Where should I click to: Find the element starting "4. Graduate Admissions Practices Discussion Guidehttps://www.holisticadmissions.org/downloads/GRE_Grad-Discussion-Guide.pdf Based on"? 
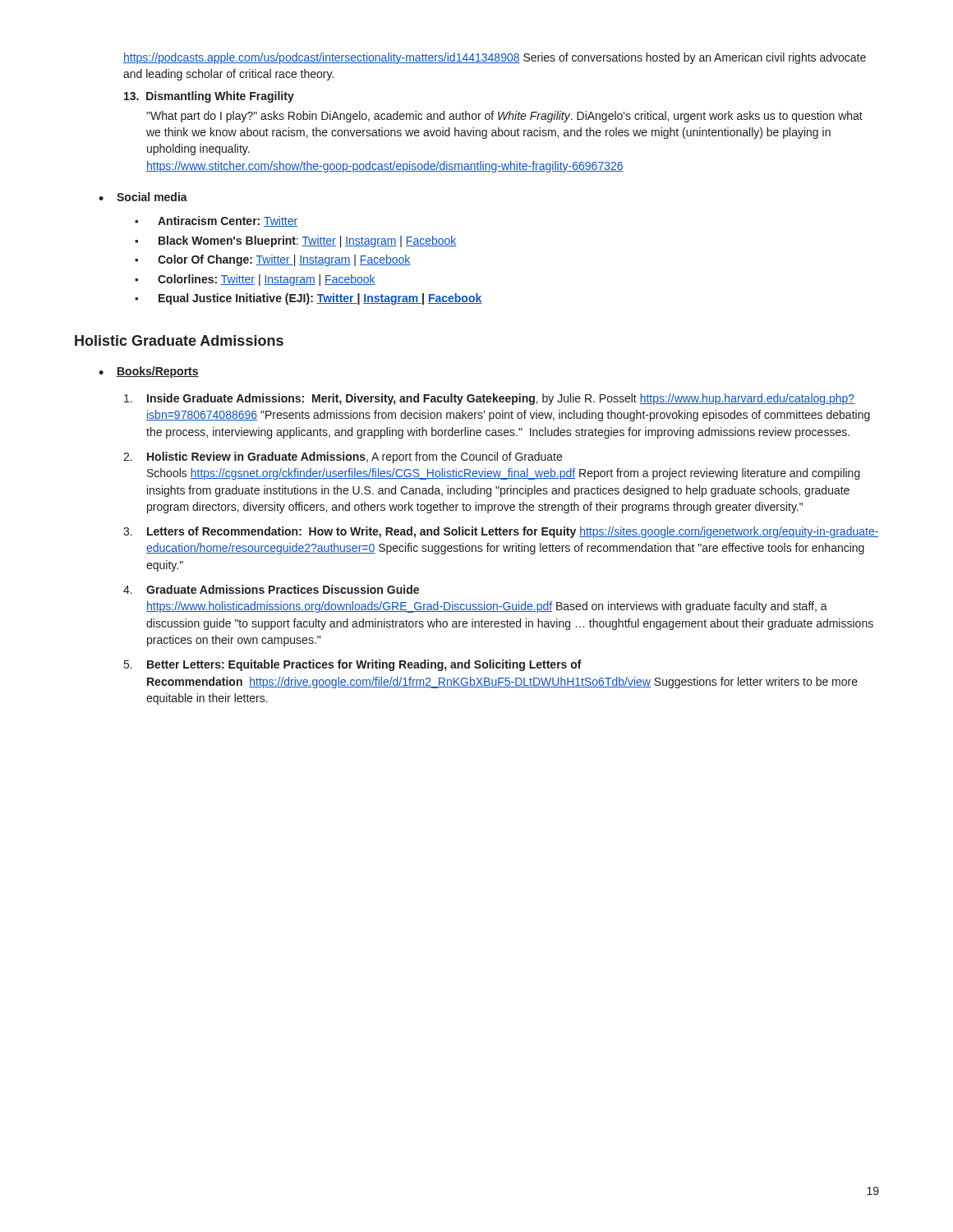(x=501, y=615)
